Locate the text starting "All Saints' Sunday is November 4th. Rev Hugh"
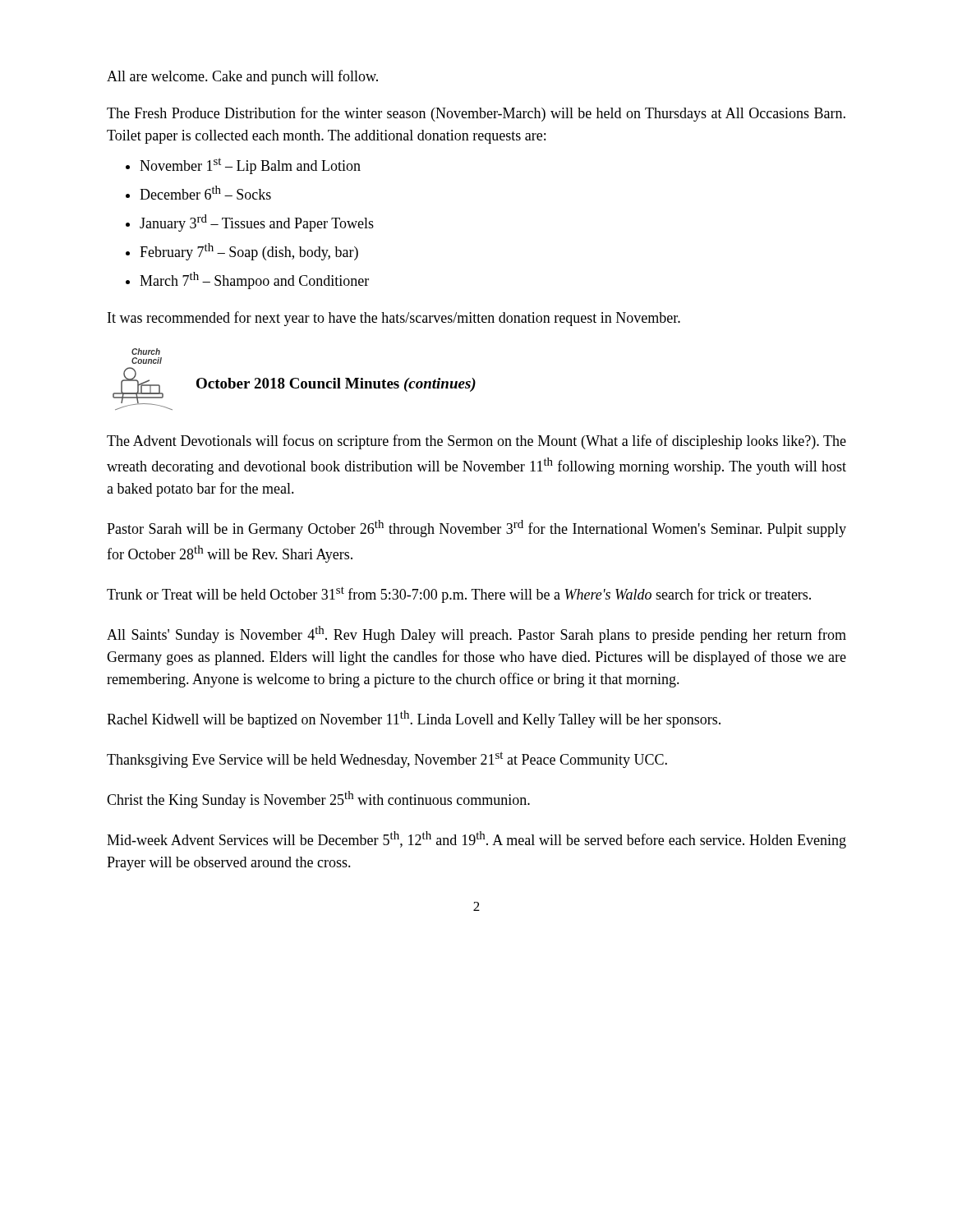953x1232 pixels. click(x=476, y=655)
